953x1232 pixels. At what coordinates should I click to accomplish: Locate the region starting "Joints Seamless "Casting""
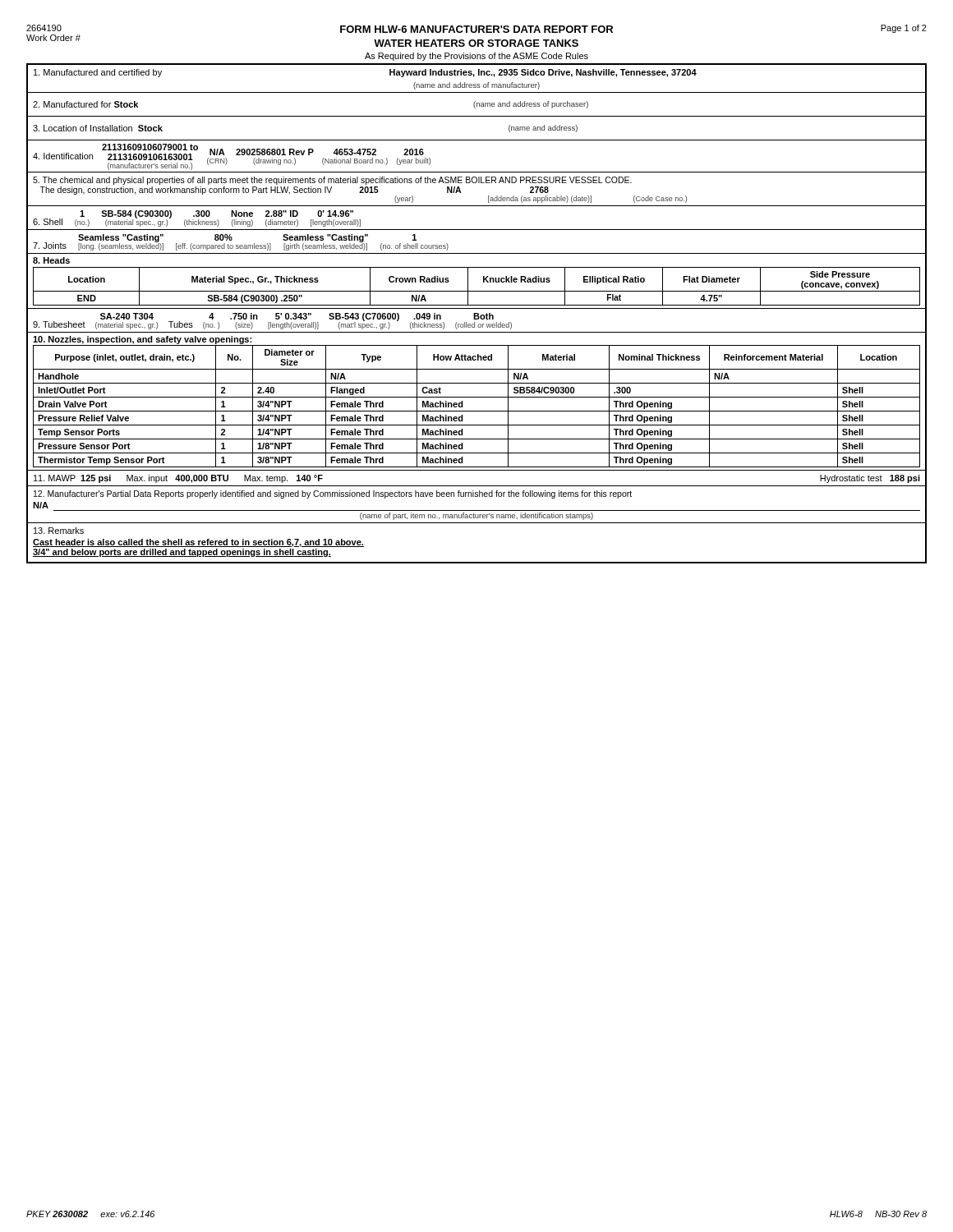click(476, 241)
